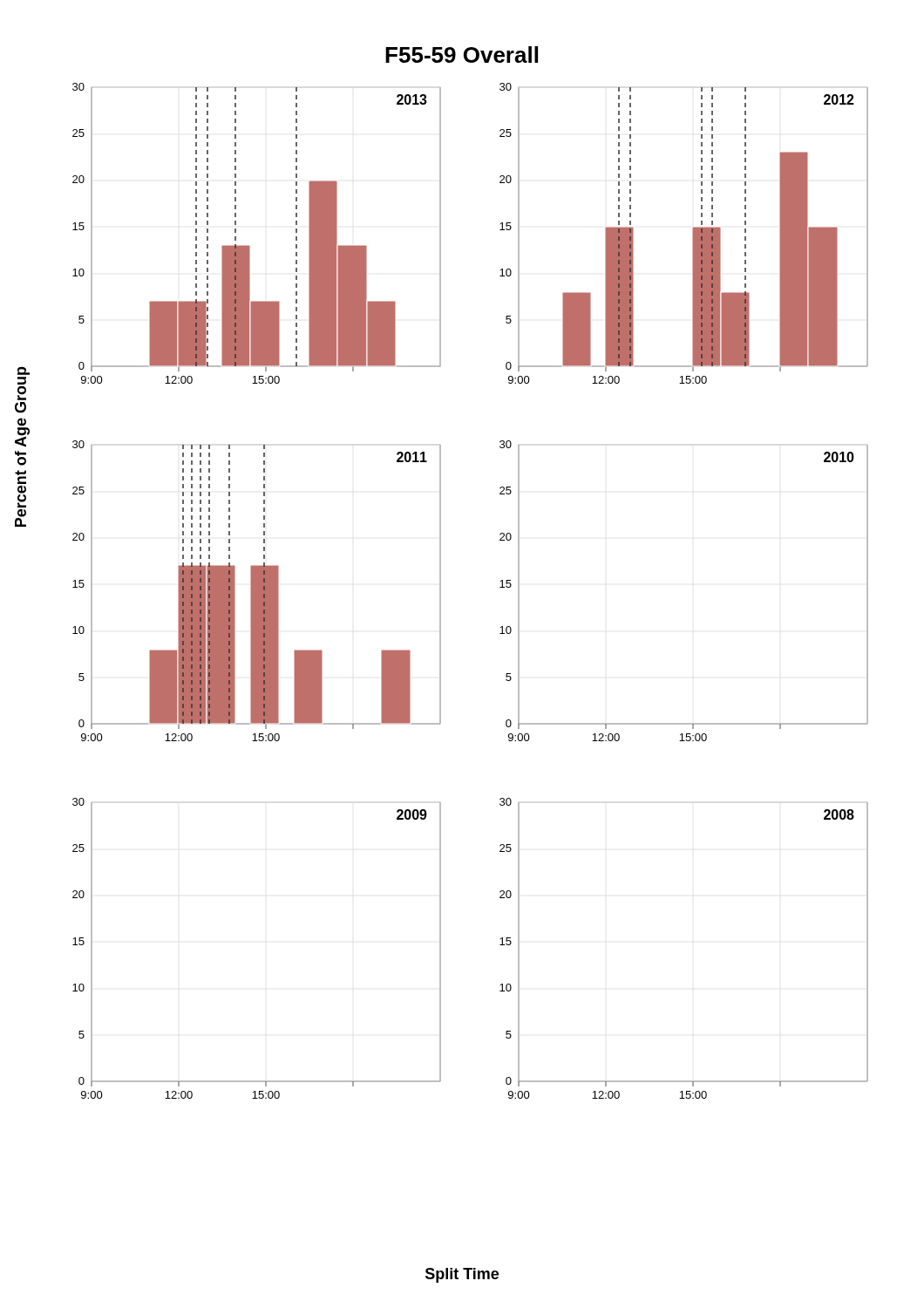The image size is (924, 1308).
Task: Locate the text "Split Time"
Action: click(x=462, y=1274)
